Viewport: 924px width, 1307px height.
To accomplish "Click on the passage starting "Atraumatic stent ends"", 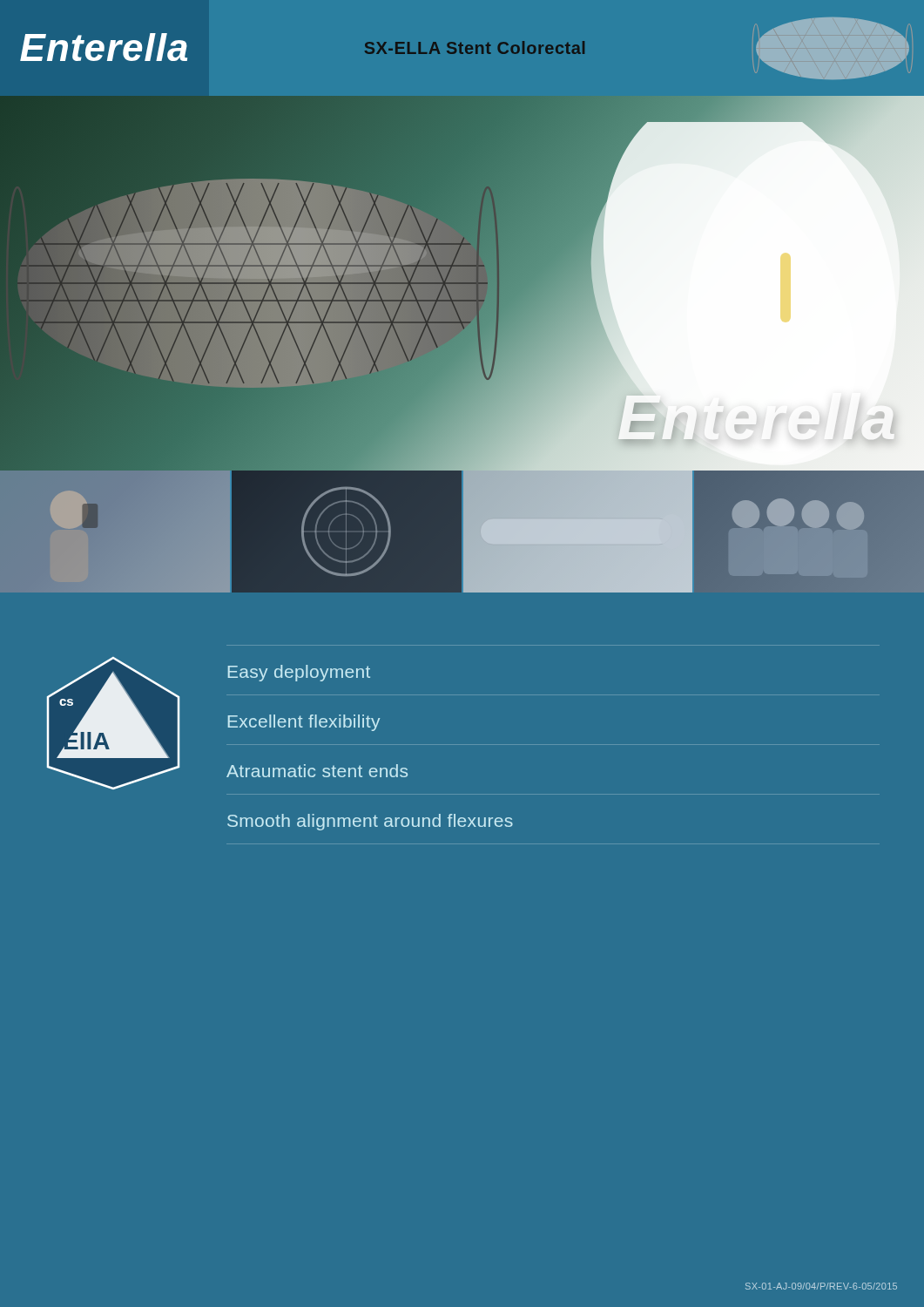I will pos(318,771).
